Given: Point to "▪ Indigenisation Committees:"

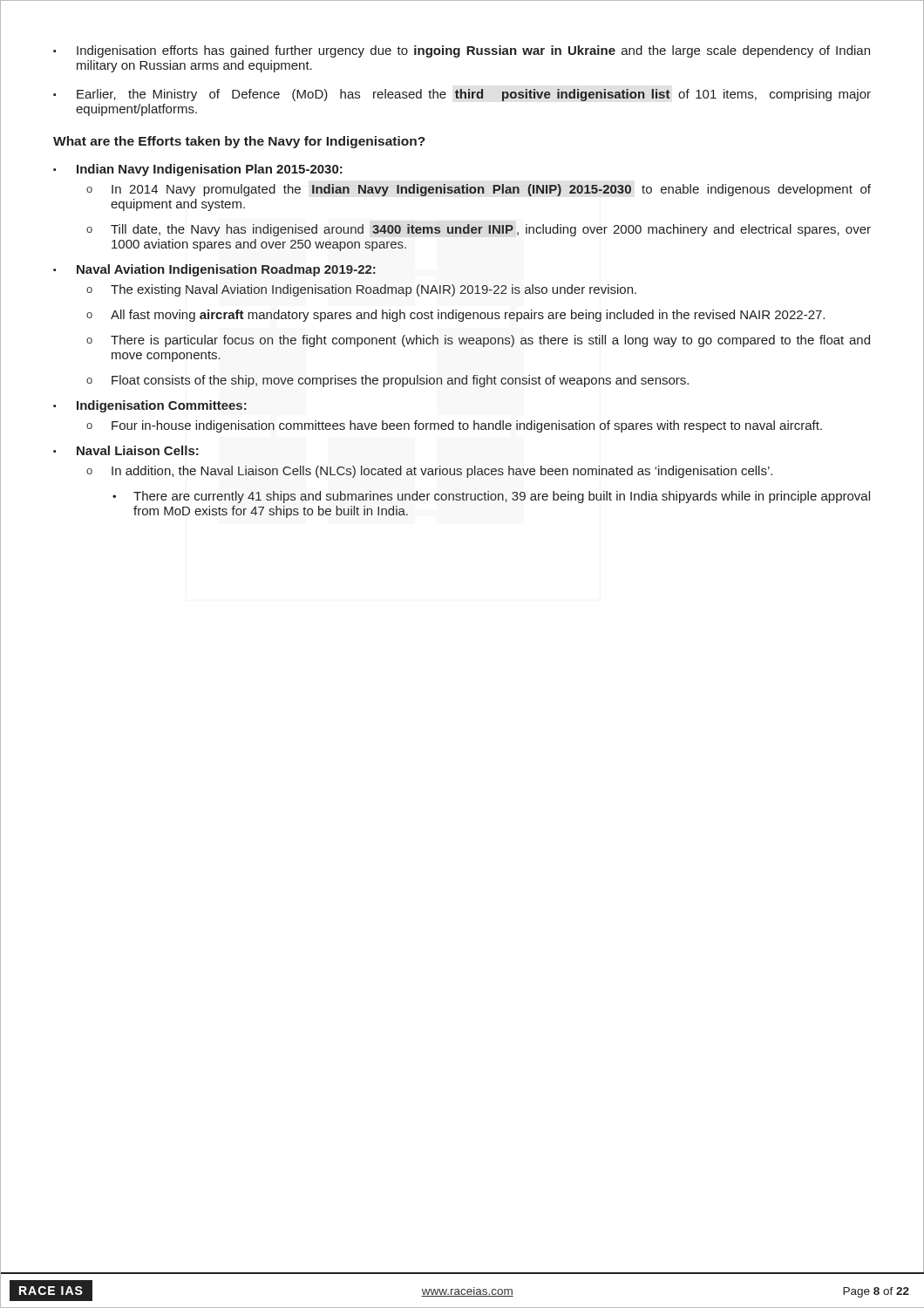Looking at the screenshot, I should 150,405.
